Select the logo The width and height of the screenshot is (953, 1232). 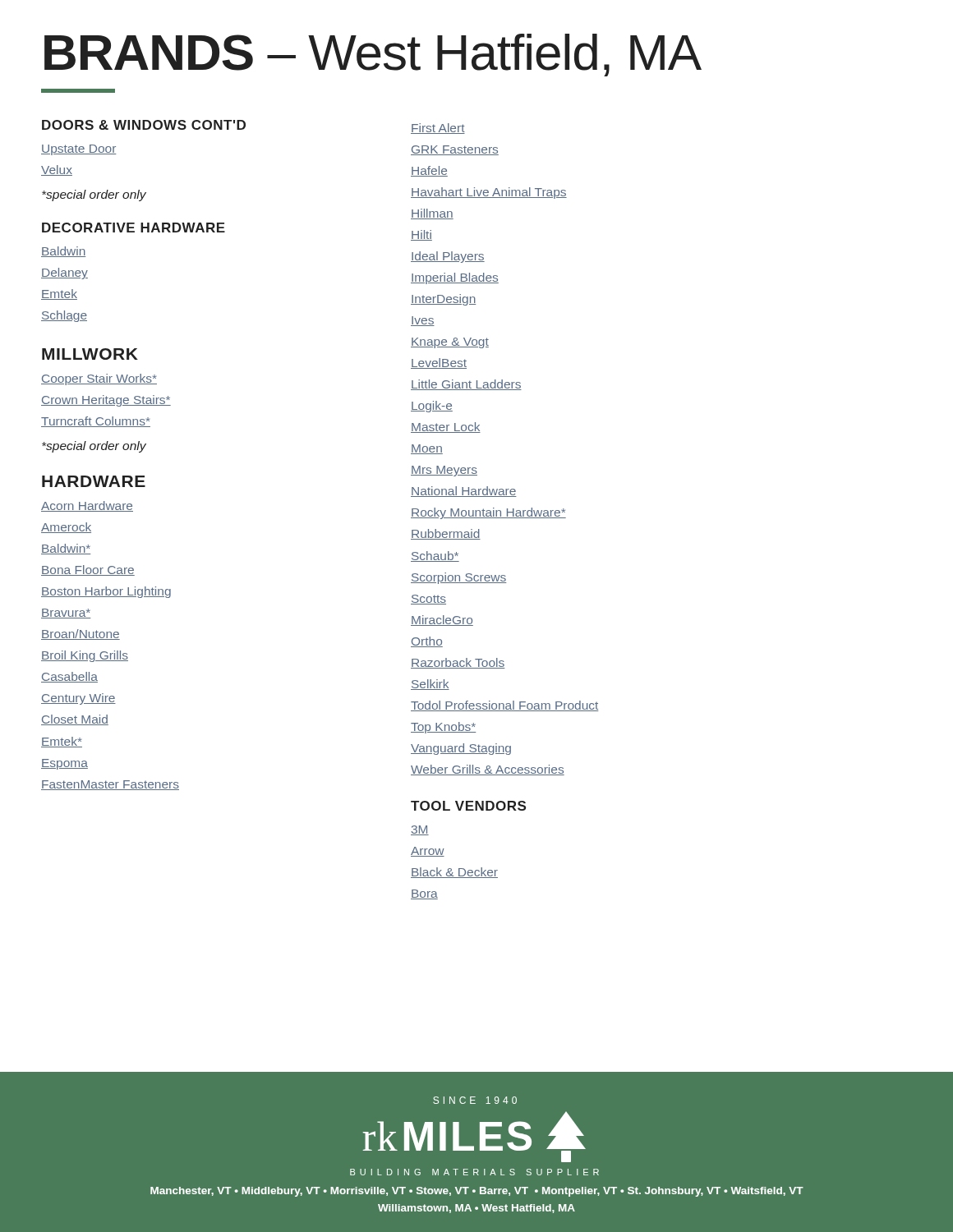pos(476,1136)
